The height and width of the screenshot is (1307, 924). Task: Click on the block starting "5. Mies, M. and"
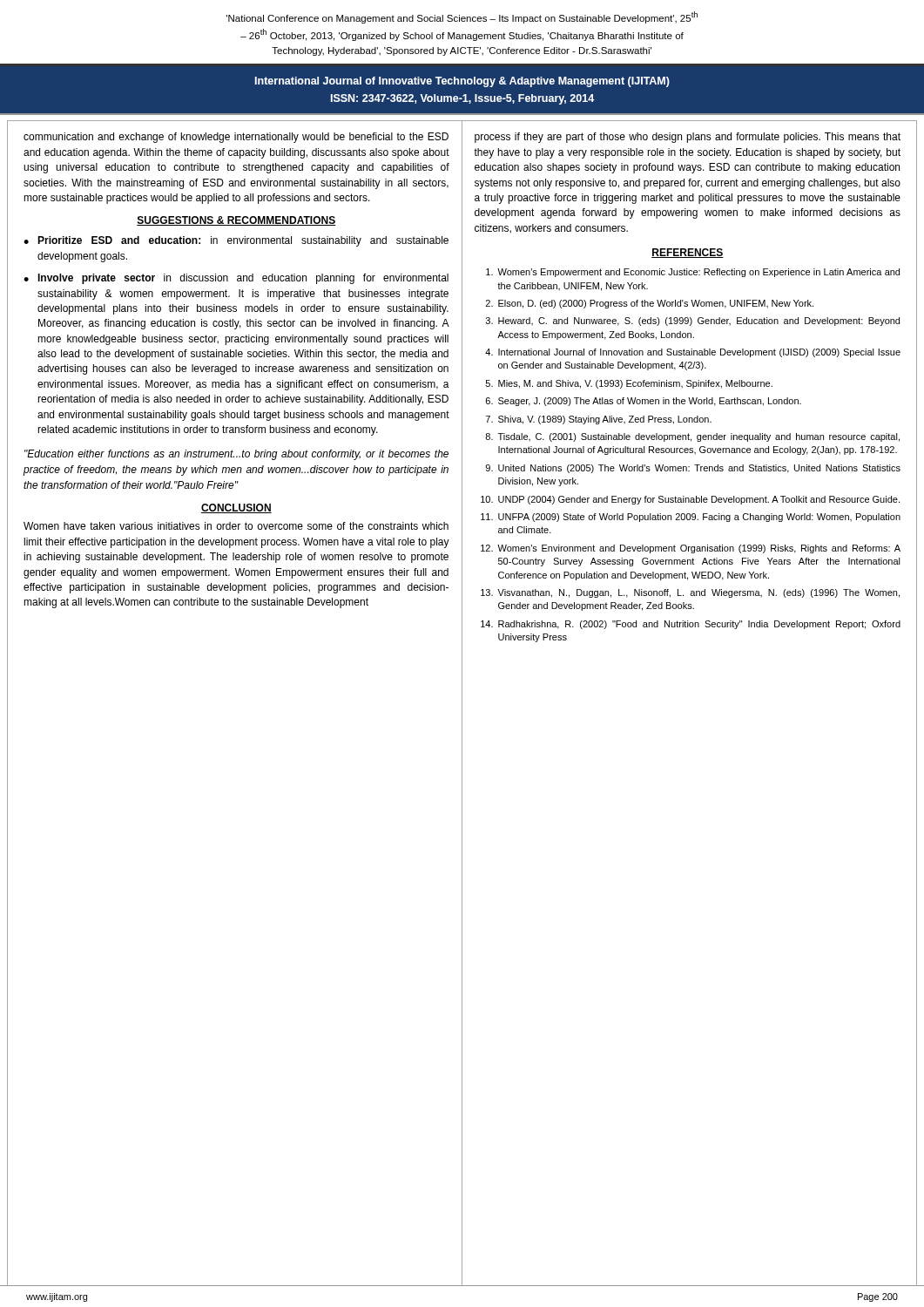(x=687, y=384)
